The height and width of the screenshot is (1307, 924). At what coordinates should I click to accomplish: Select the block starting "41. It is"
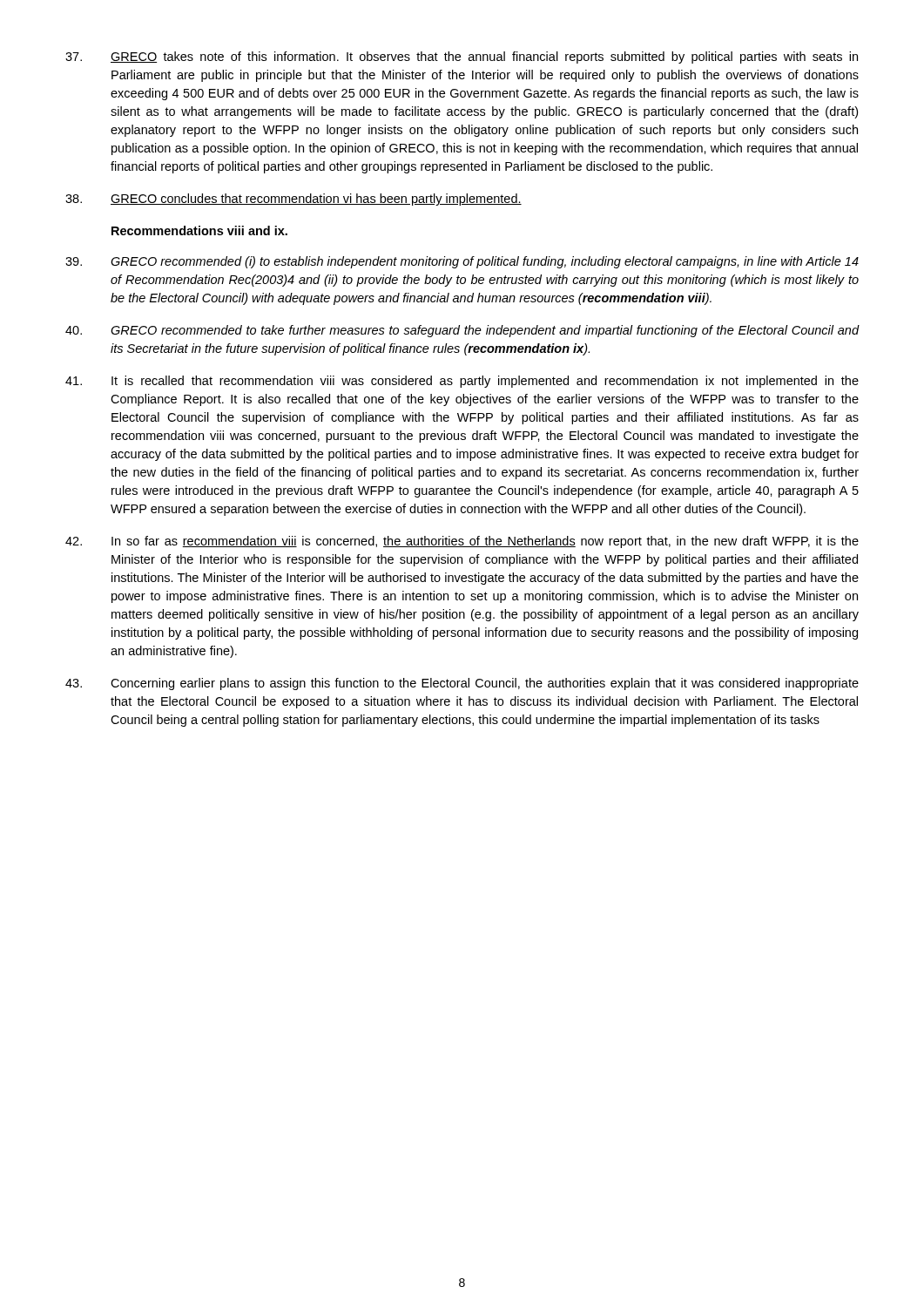(462, 445)
